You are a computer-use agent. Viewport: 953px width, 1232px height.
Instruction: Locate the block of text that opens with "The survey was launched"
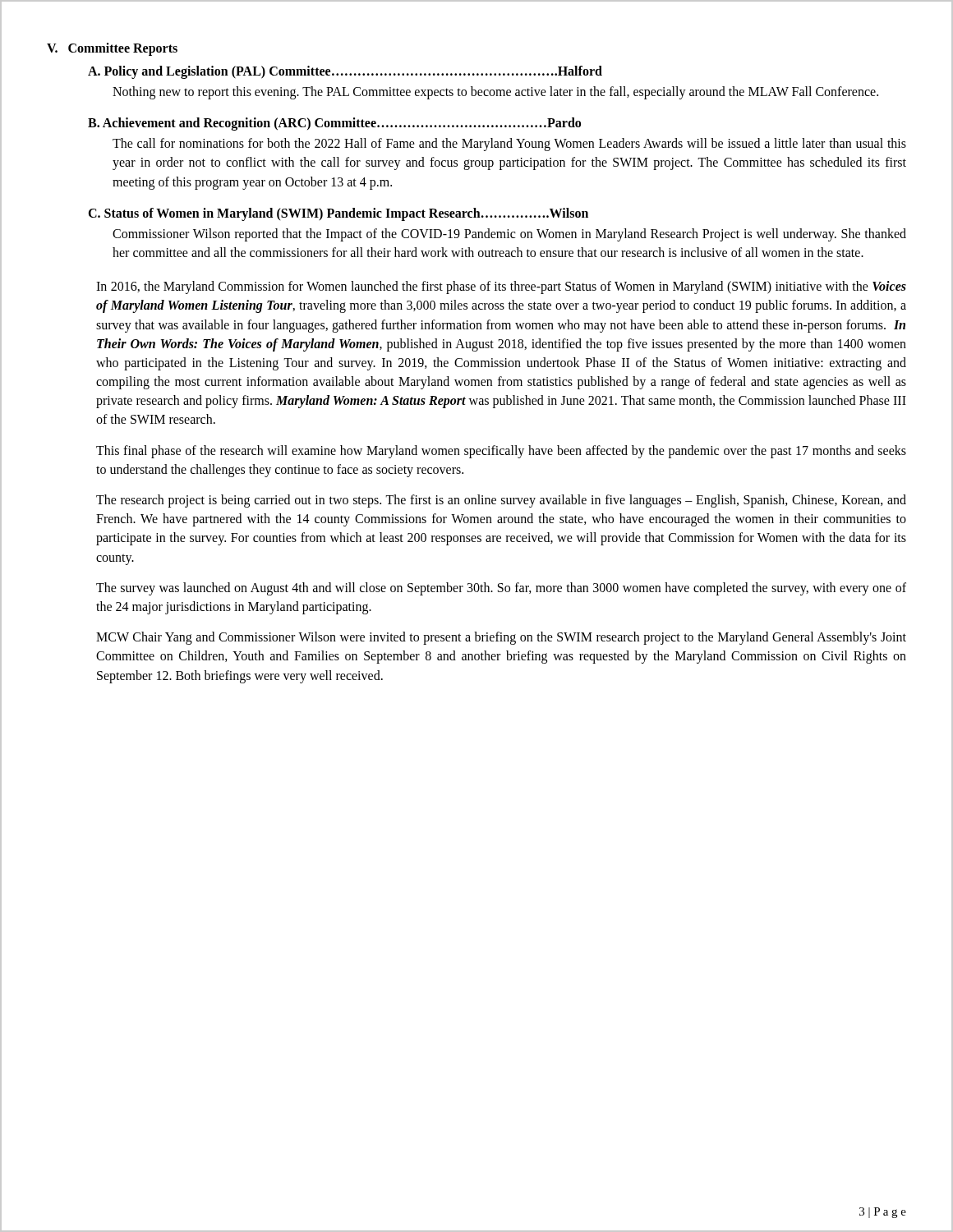coord(501,597)
